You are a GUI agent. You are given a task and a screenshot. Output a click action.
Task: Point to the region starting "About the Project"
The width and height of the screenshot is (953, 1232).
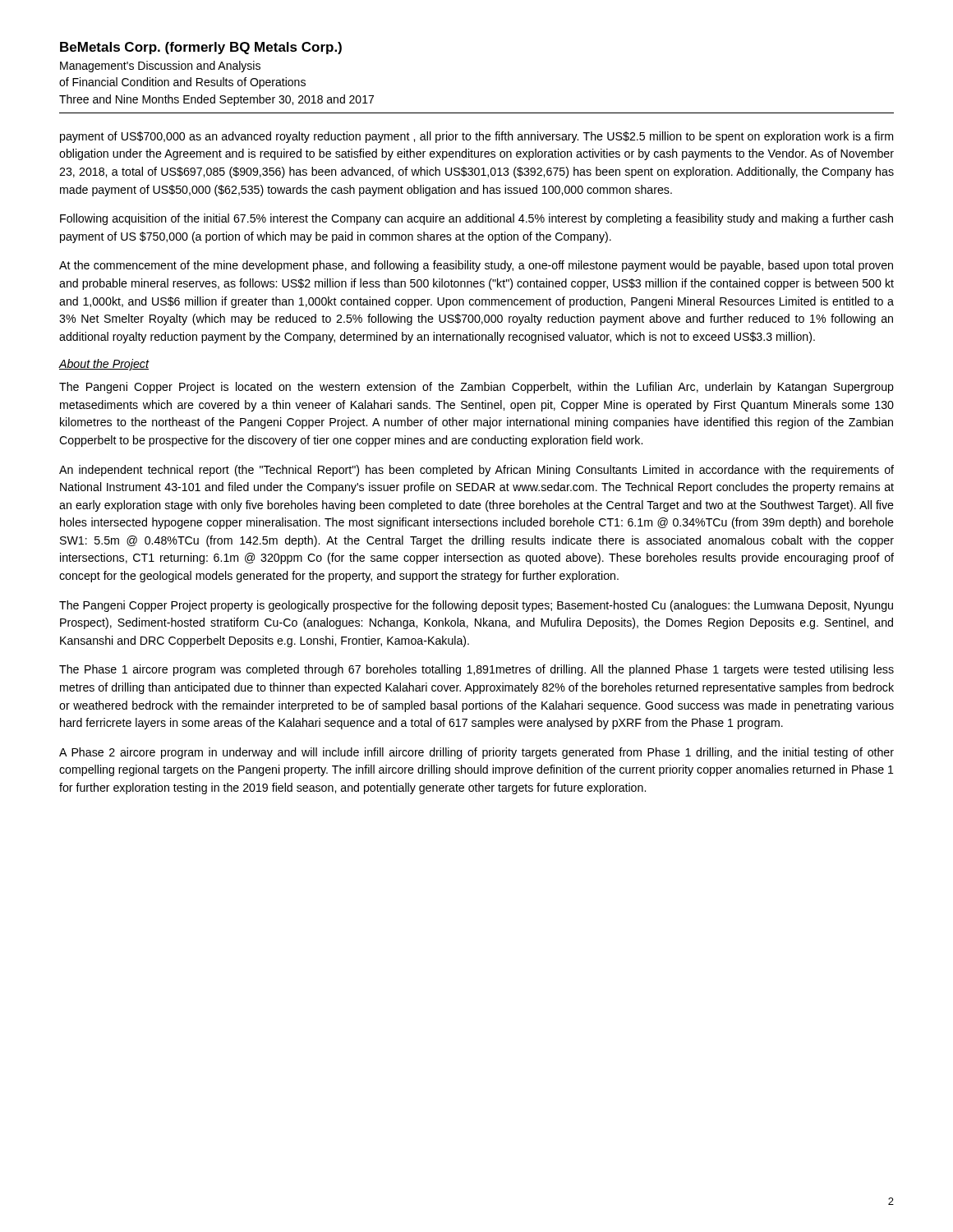click(104, 364)
